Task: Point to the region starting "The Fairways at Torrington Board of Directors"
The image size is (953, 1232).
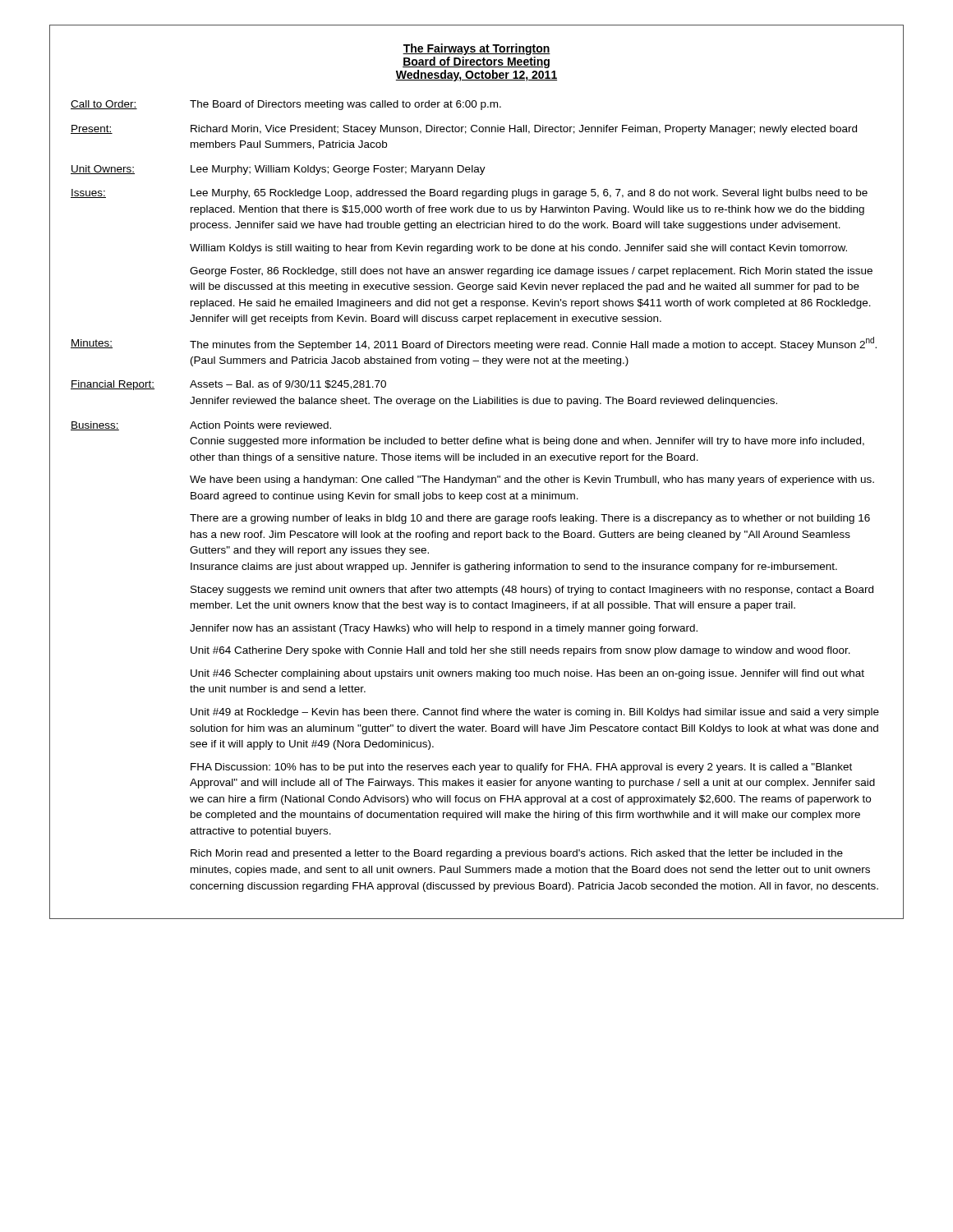Action: (x=476, y=62)
